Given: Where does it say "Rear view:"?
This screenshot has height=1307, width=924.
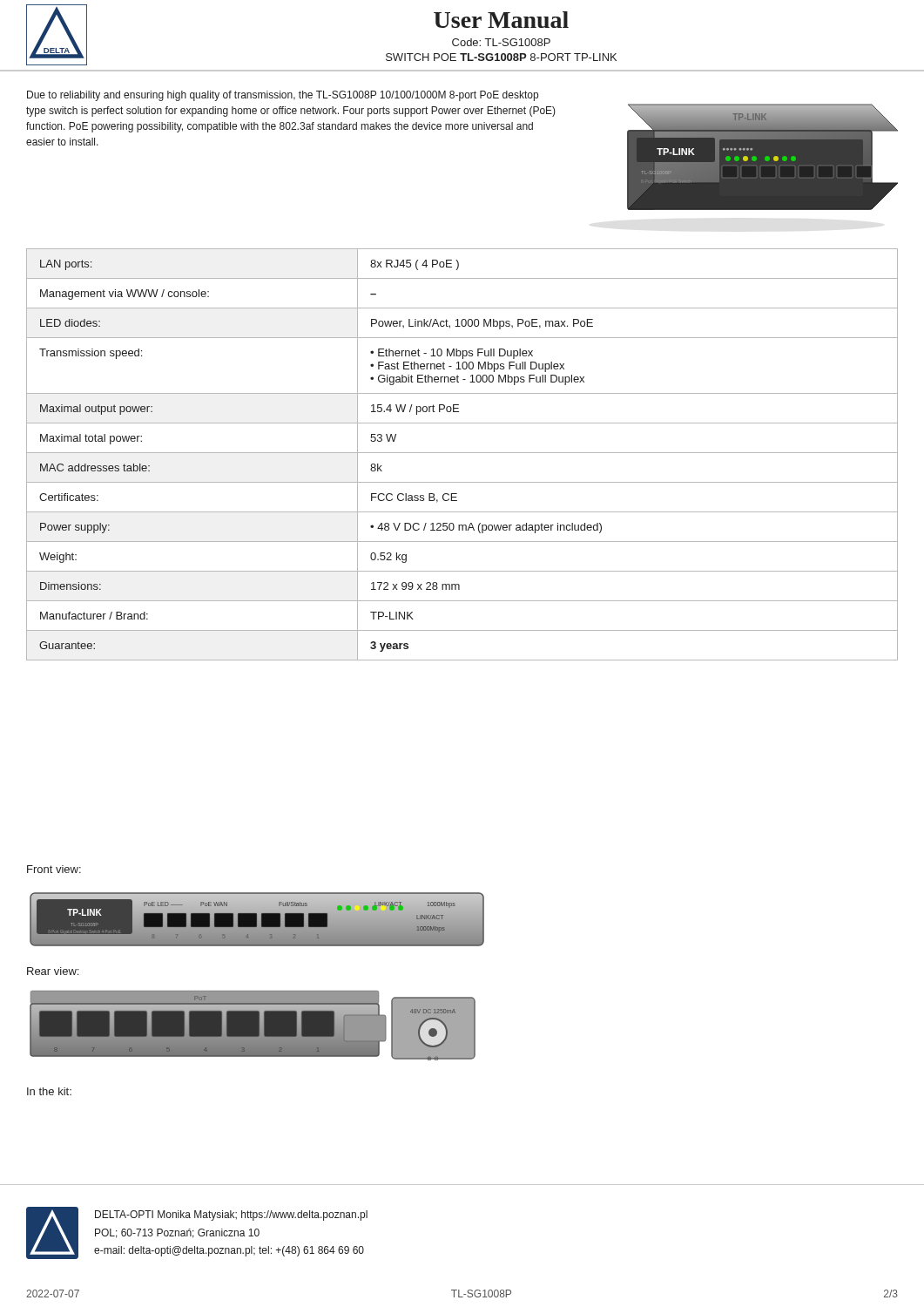Looking at the screenshot, I should point(53,971).
